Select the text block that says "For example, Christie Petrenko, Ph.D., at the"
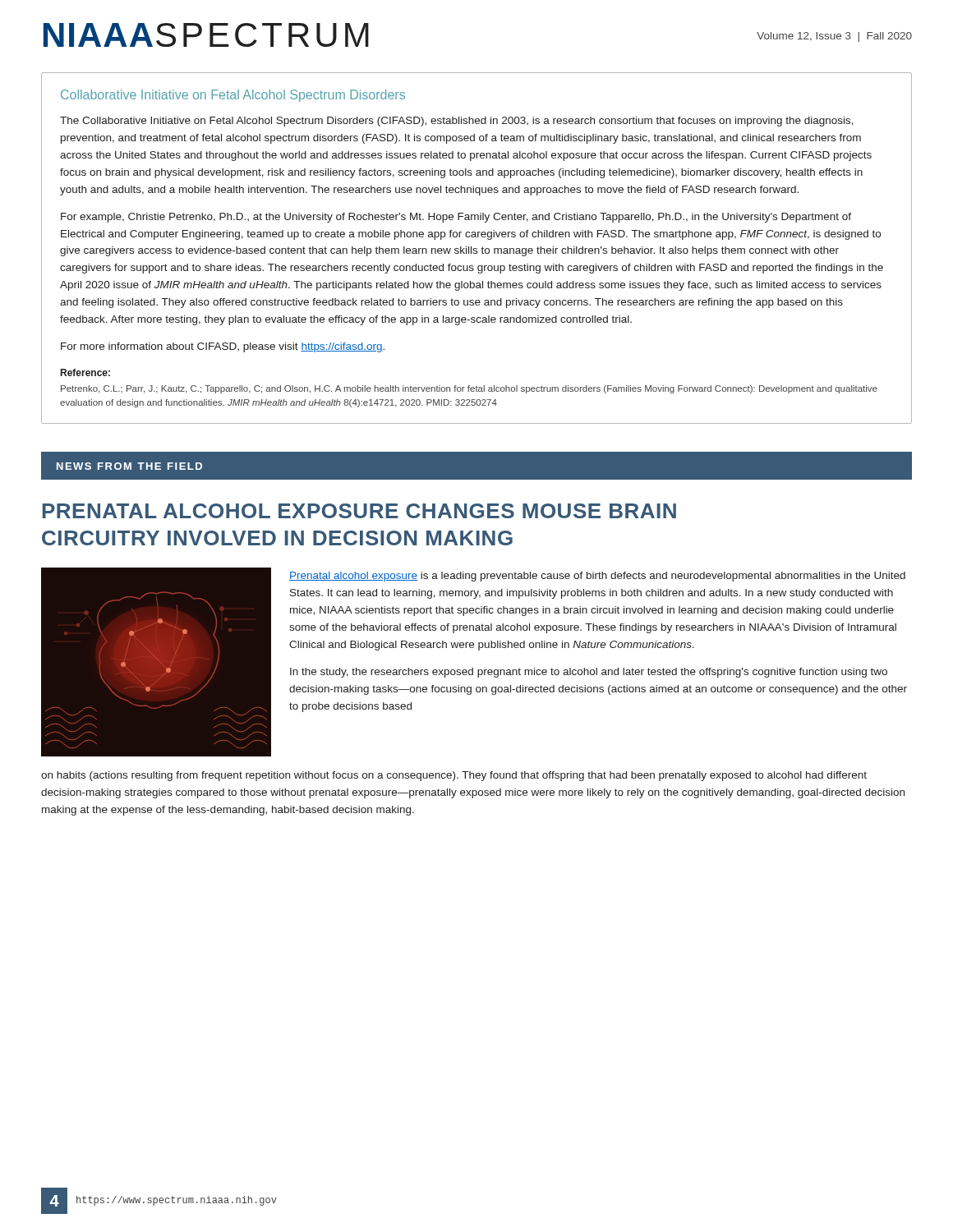The image size is (953, 1232). coord(472,268)
